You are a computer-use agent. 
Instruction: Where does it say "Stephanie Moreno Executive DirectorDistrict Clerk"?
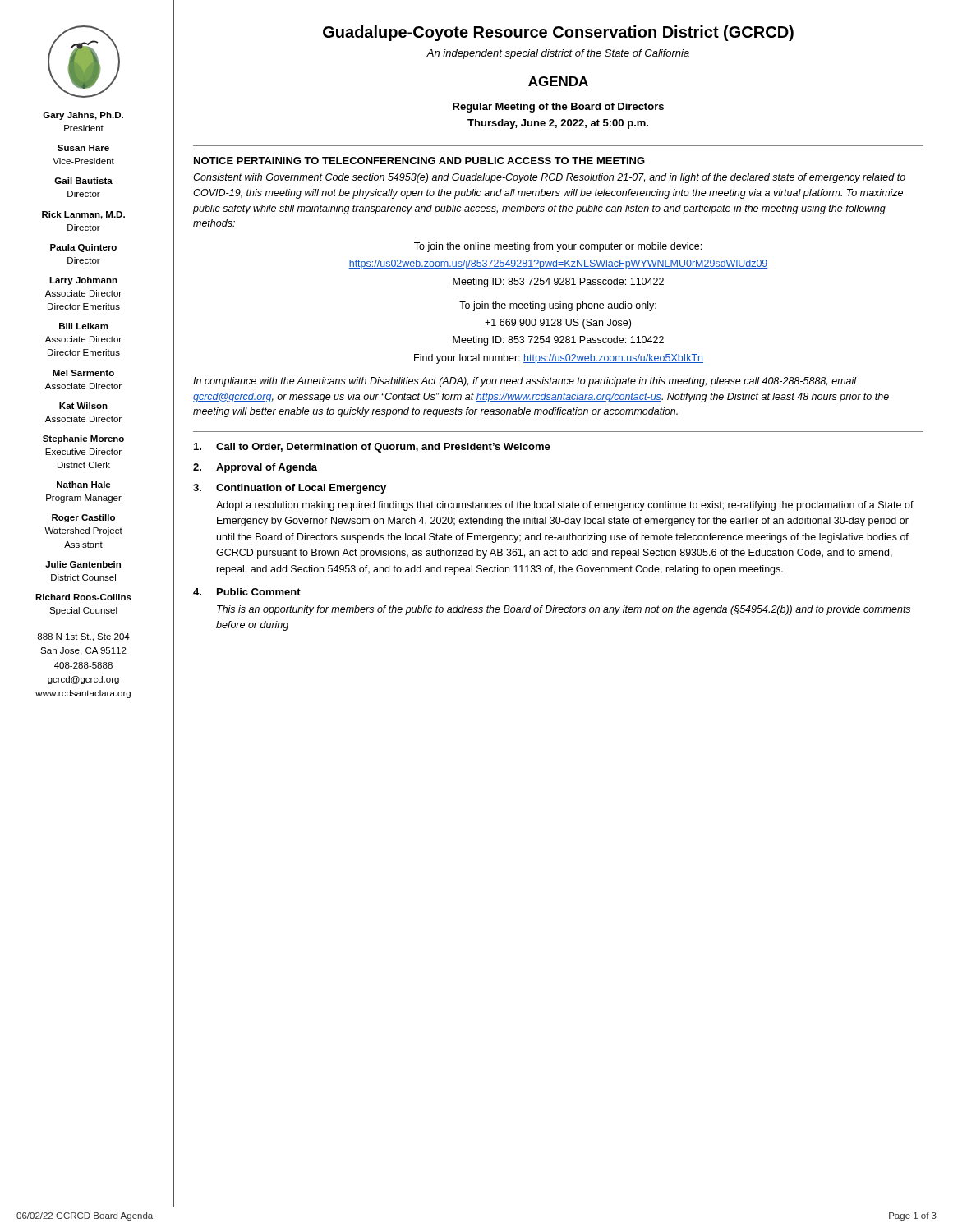[x=83, y=452]
